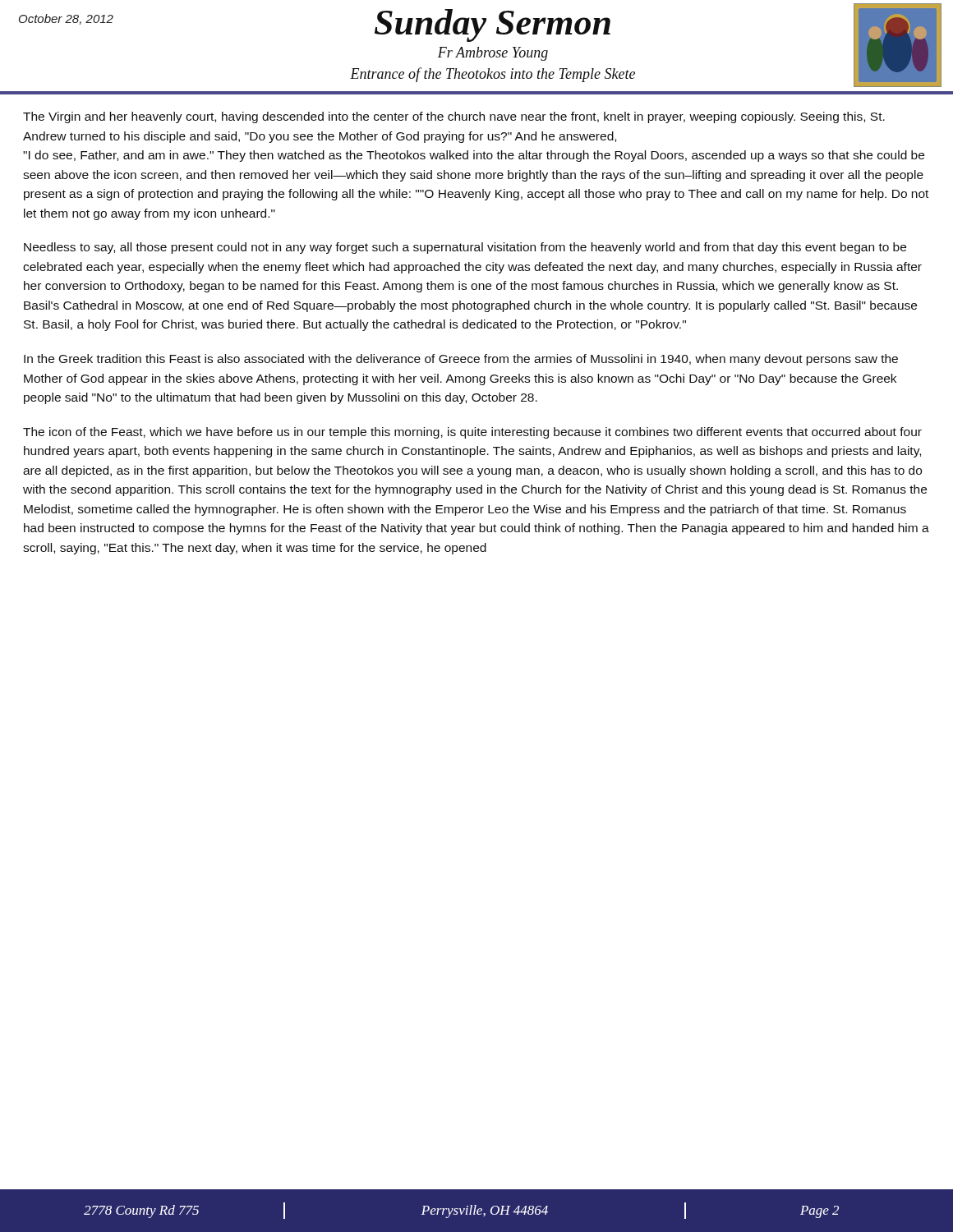953x1232 pixels.
Task: Select the text starting "Needless to say, all those present could"
Action: (472, 286)
